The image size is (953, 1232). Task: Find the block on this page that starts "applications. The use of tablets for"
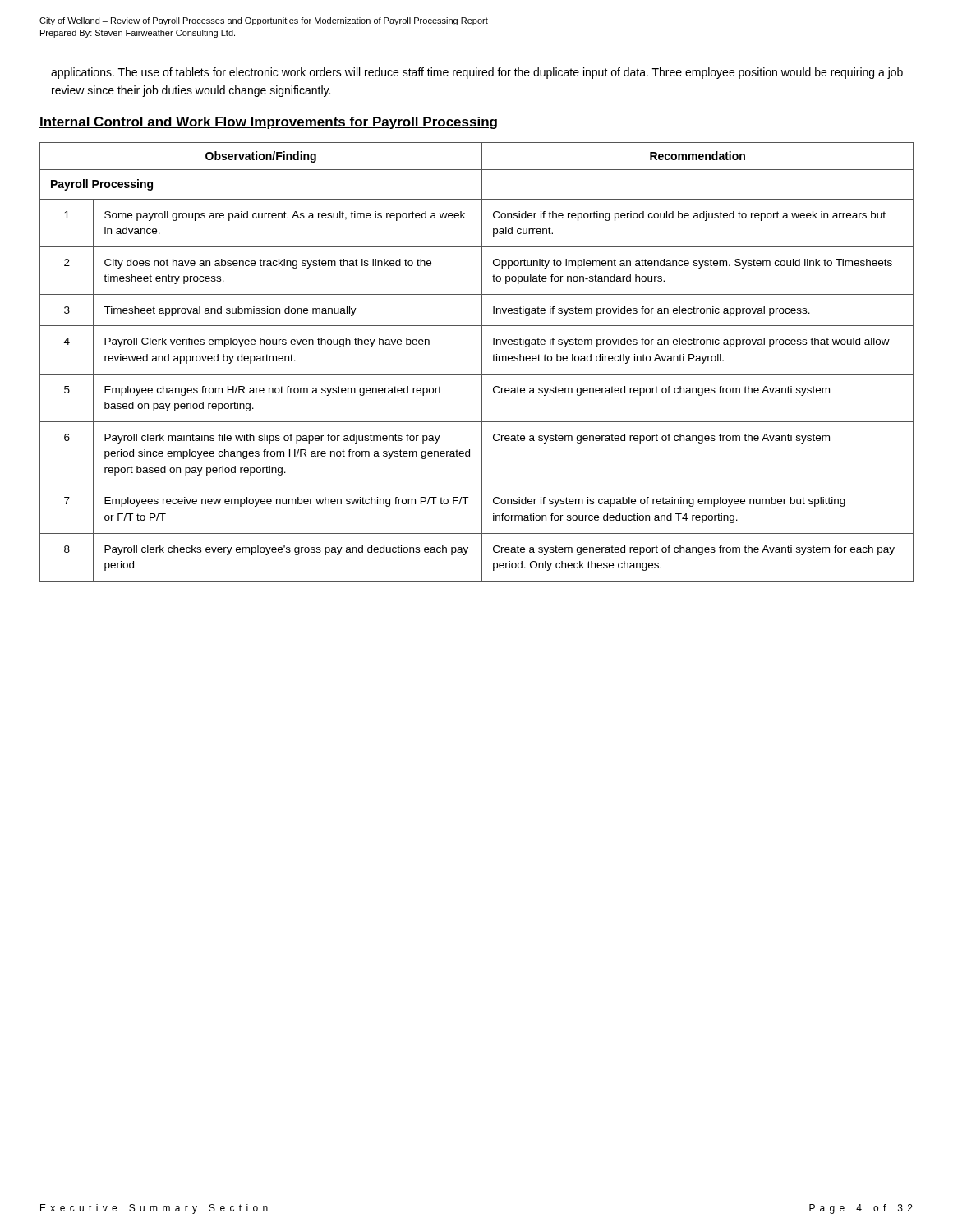tap(477, 81)
